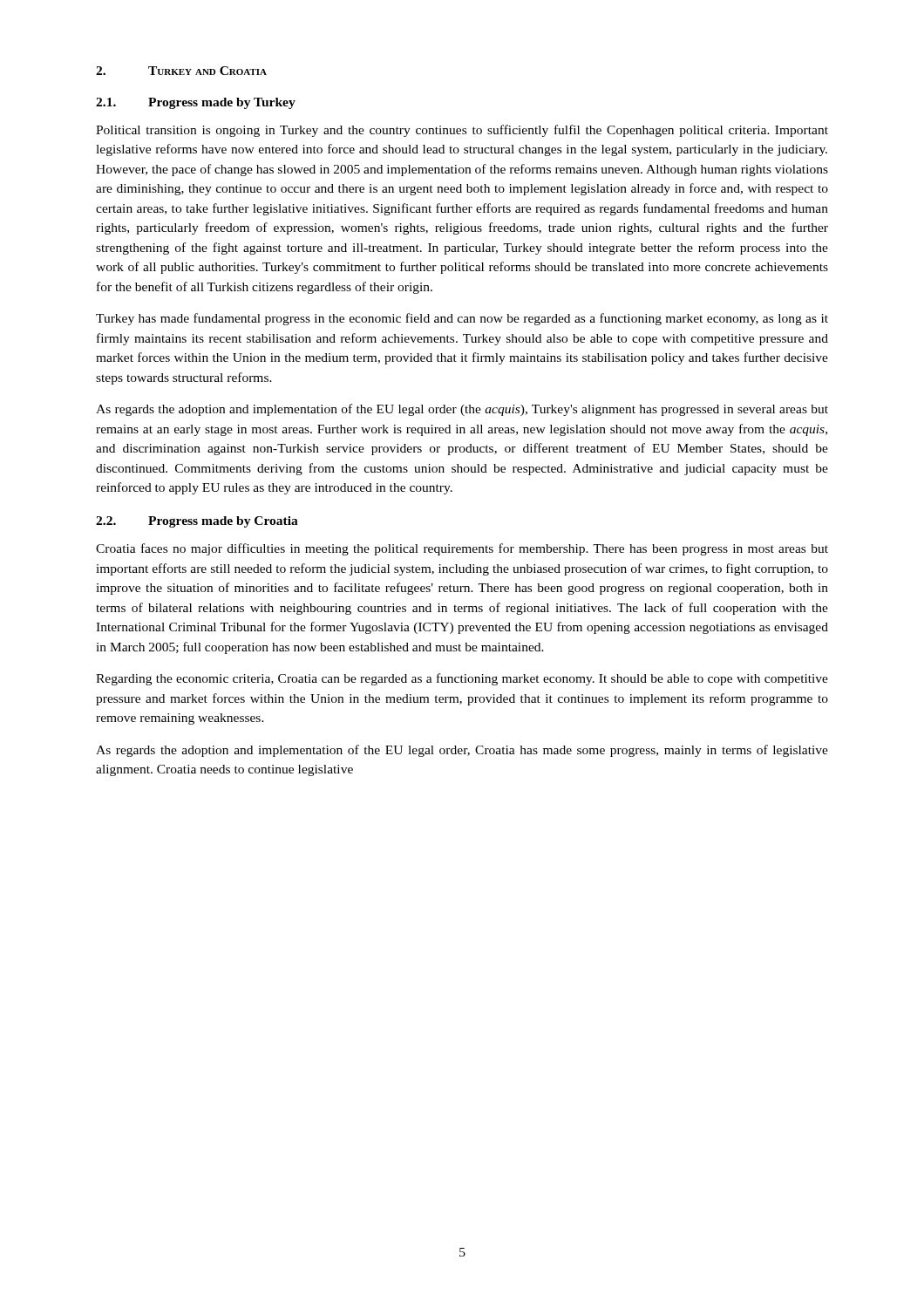Image resolution: width=924 pixels, height=1308 pixels.
Task: Click on the text block that reads "Croatia faces no major difficulties"
Action: [x=462, y=598]
